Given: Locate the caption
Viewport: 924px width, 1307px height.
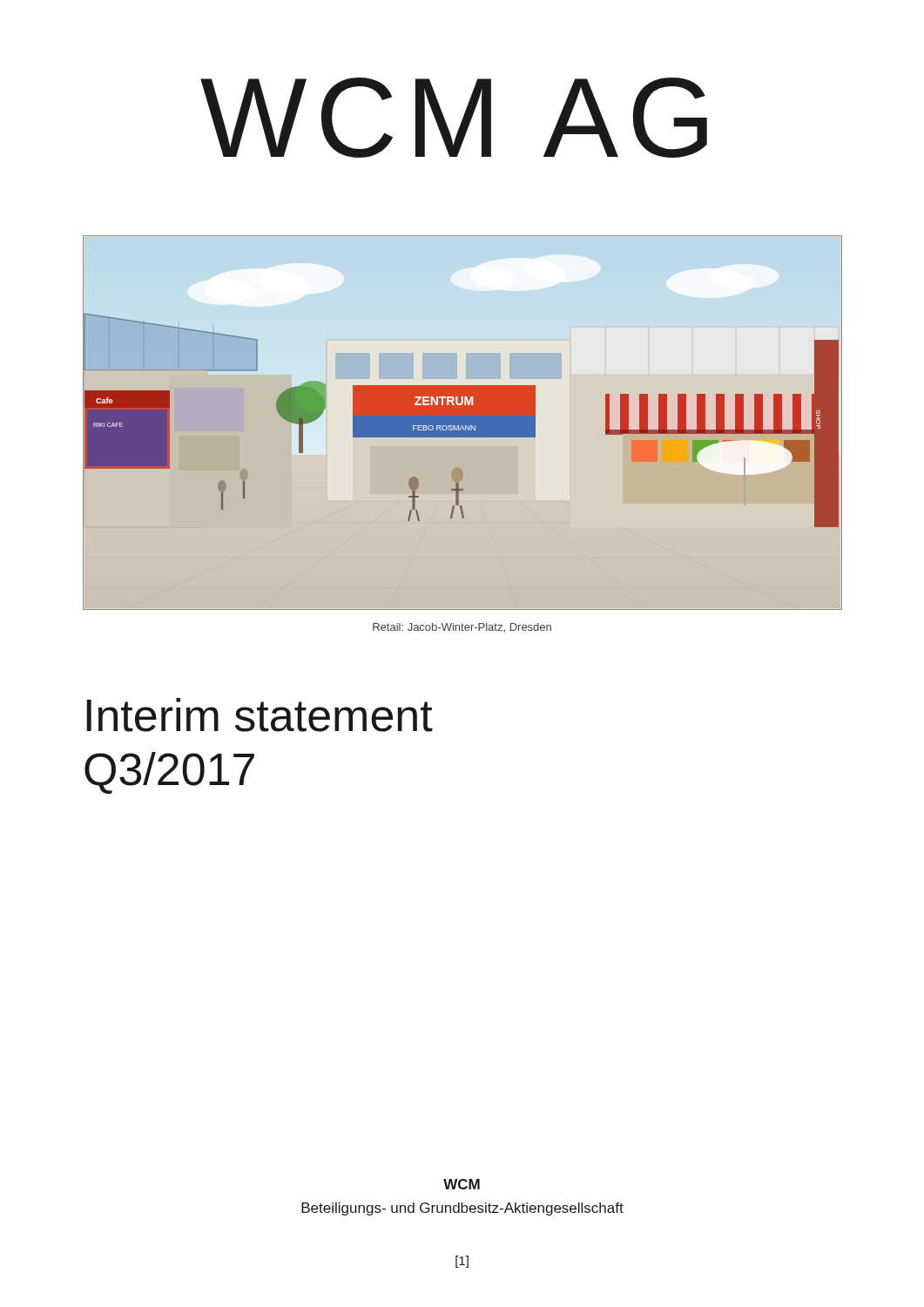Looking at the screenshot, I should (x=462, y=627).
